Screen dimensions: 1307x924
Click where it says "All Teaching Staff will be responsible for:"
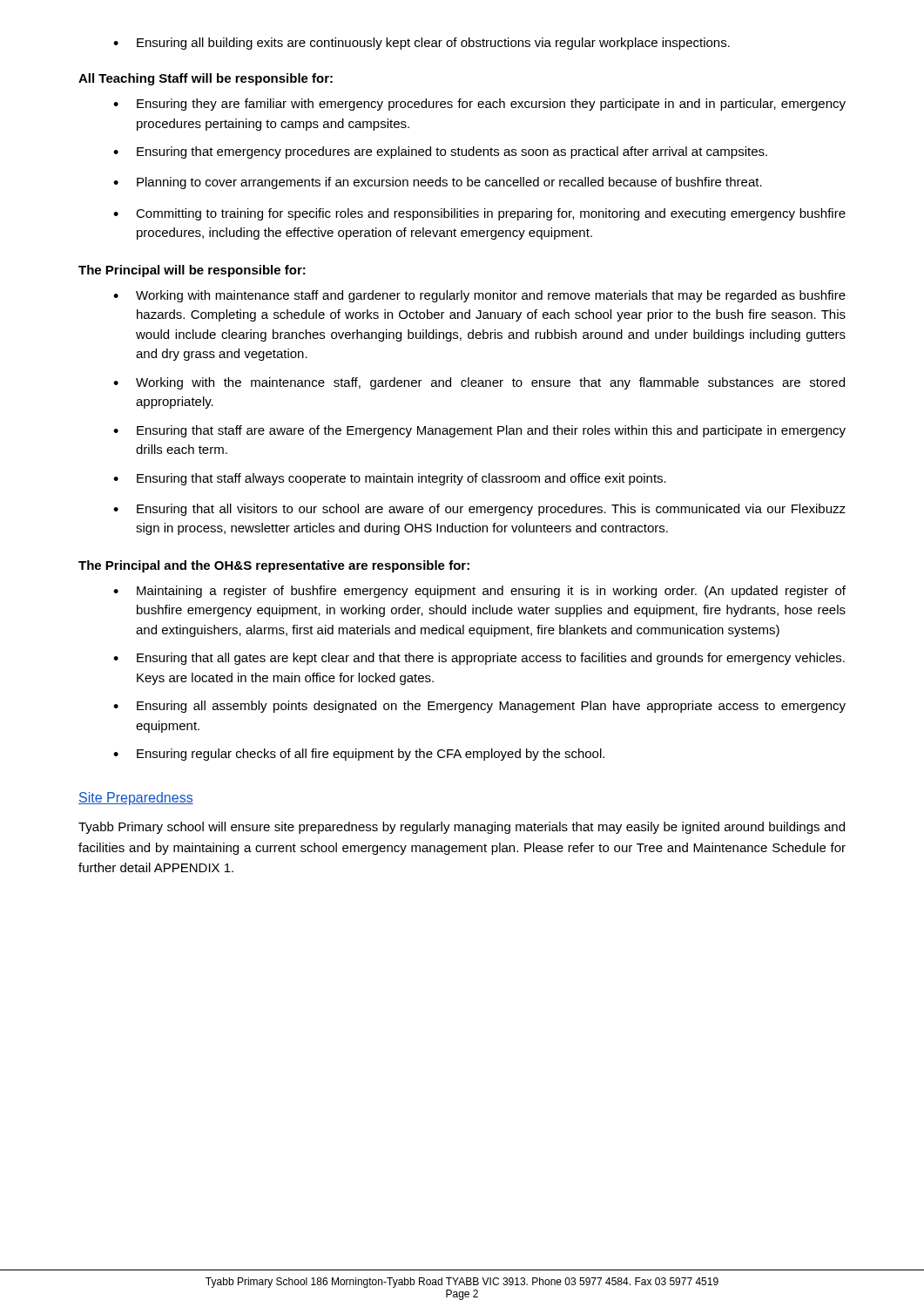[206, 78]
